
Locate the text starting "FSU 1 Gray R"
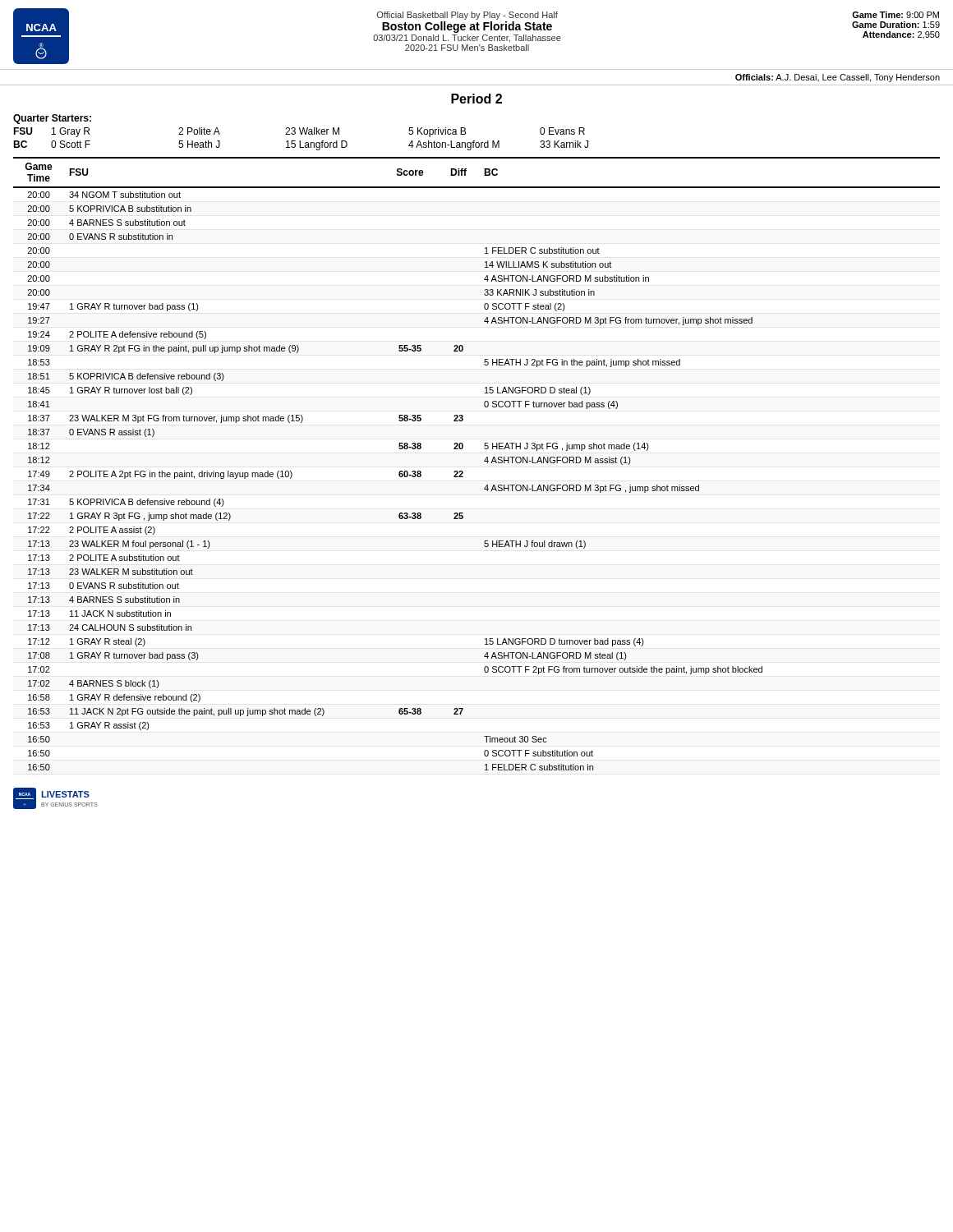[476, 138]
